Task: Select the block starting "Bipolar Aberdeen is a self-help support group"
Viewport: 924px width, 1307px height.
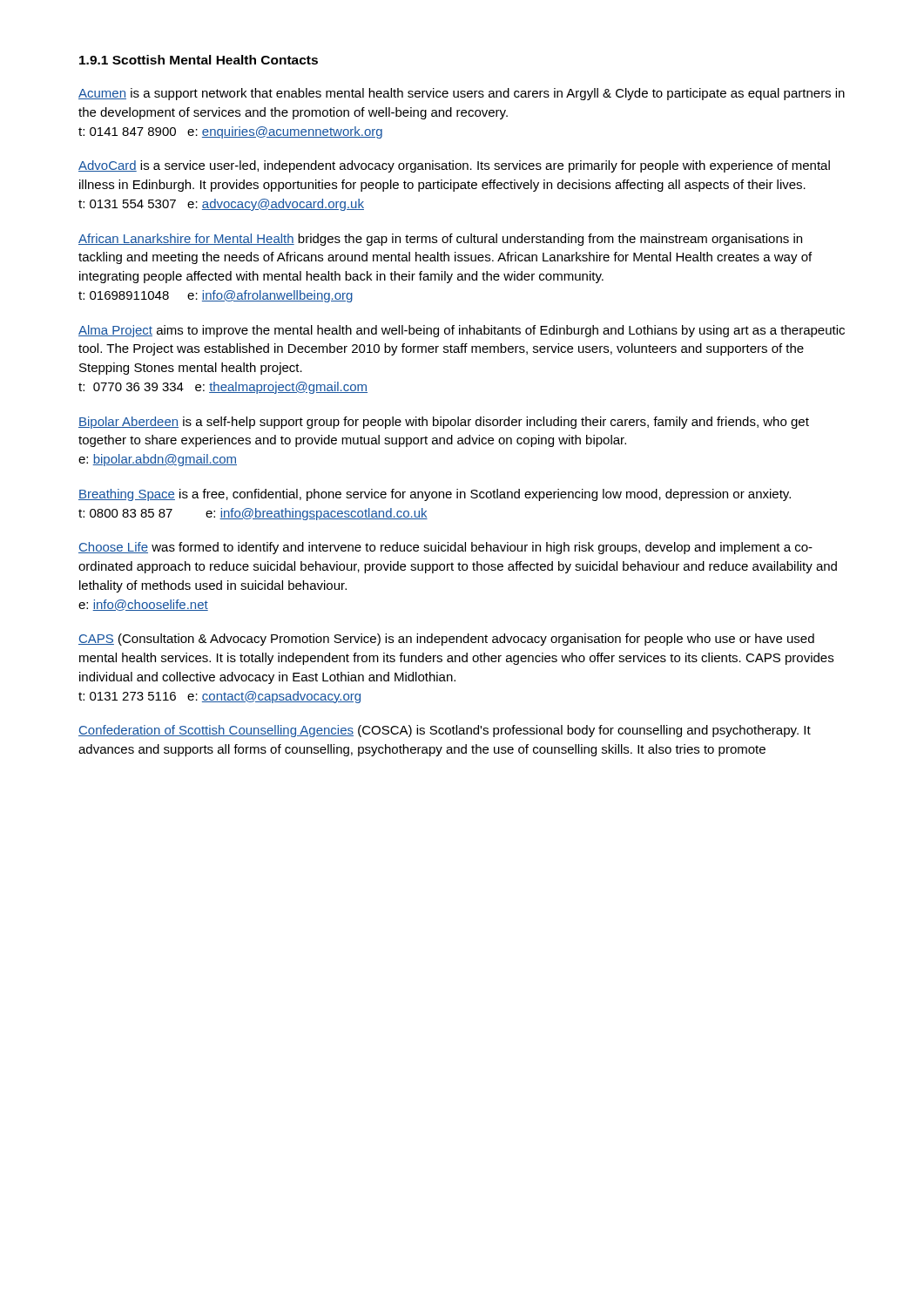Action: pos(444,440)
